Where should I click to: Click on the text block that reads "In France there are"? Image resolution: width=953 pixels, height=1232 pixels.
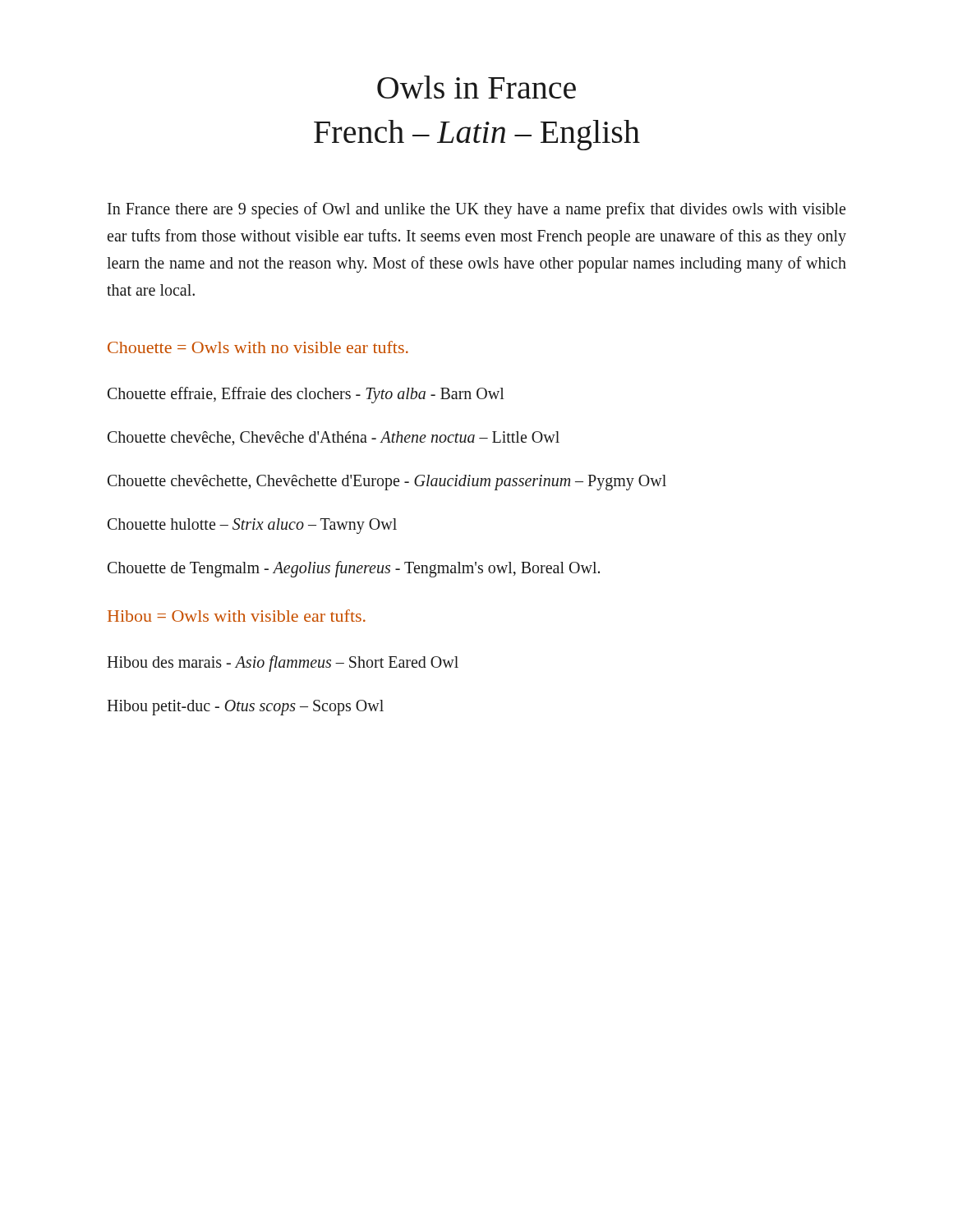point(476,249)
